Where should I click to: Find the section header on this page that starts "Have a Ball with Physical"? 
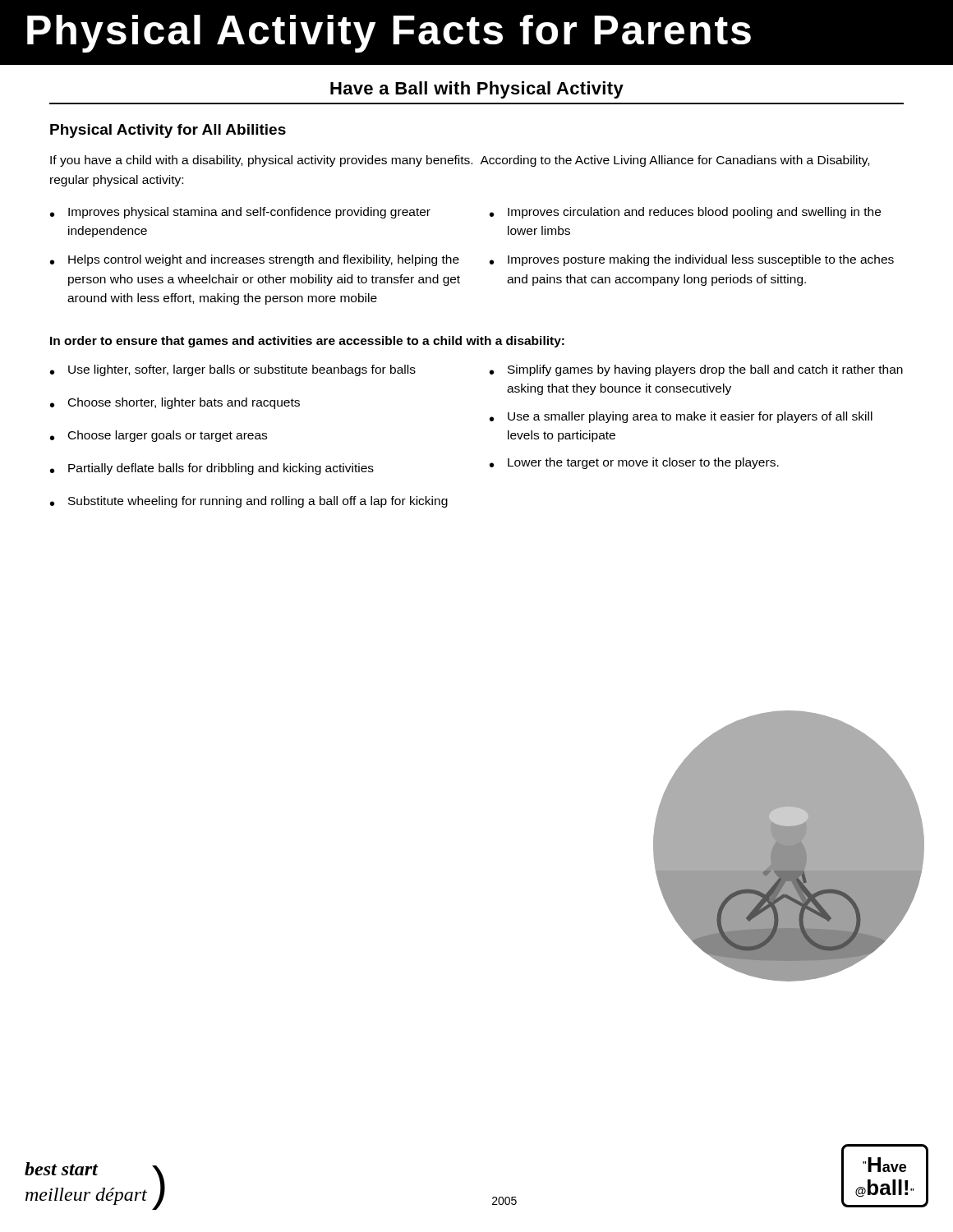(476, 88)
